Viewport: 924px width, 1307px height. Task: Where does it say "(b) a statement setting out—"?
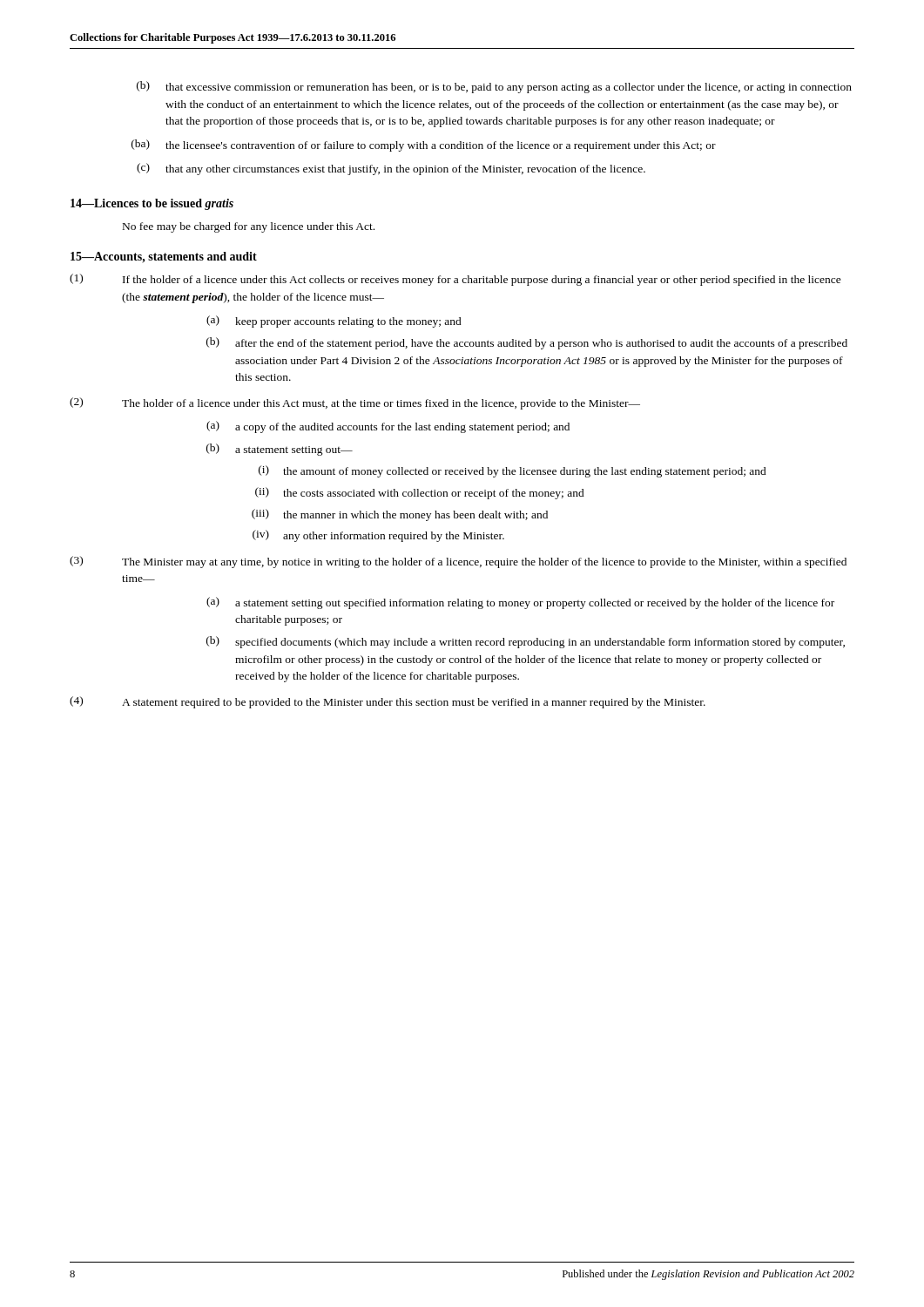pos(280,450)
